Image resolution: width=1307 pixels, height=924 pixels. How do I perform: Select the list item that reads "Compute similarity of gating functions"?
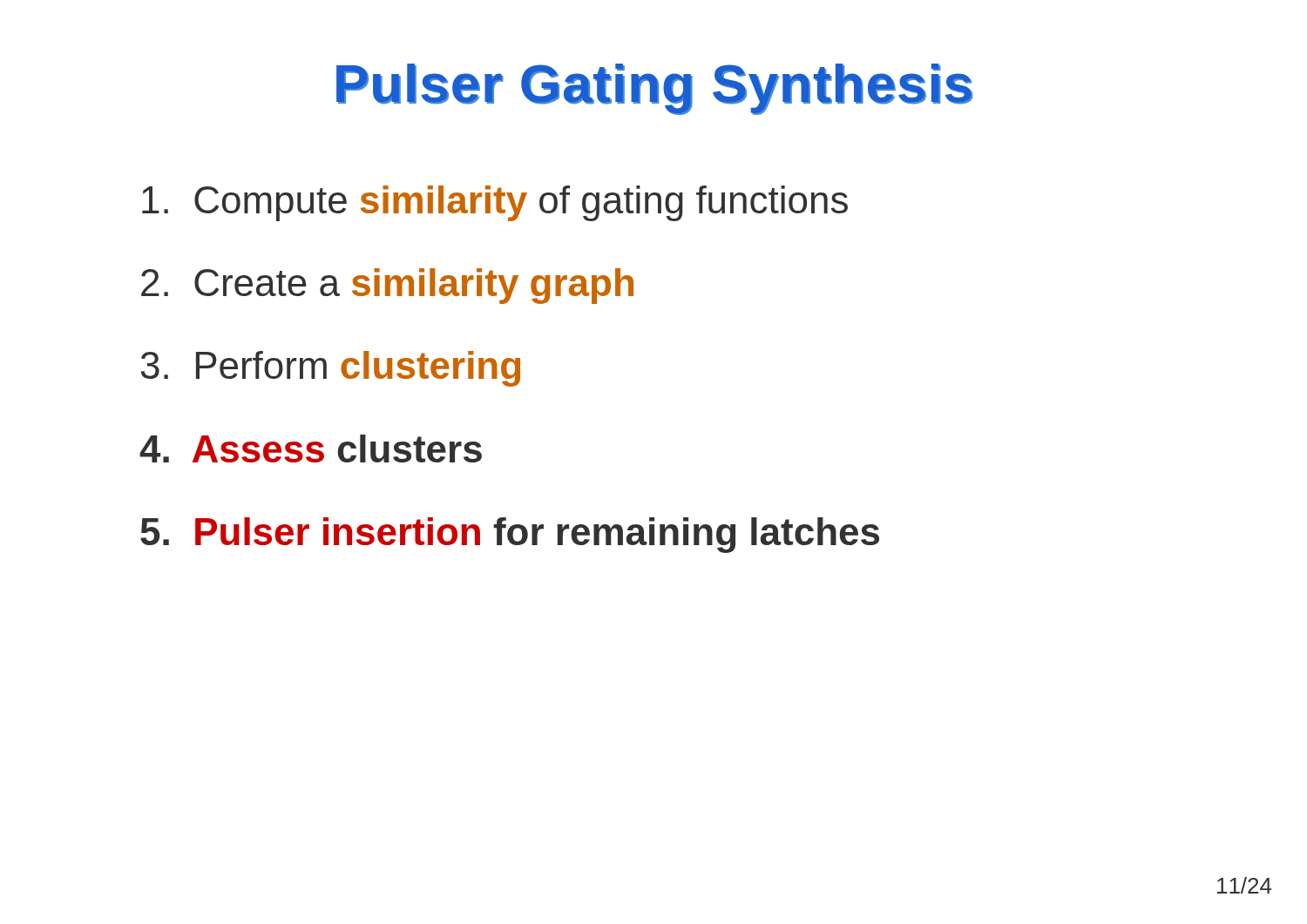[x=494, y=200]
